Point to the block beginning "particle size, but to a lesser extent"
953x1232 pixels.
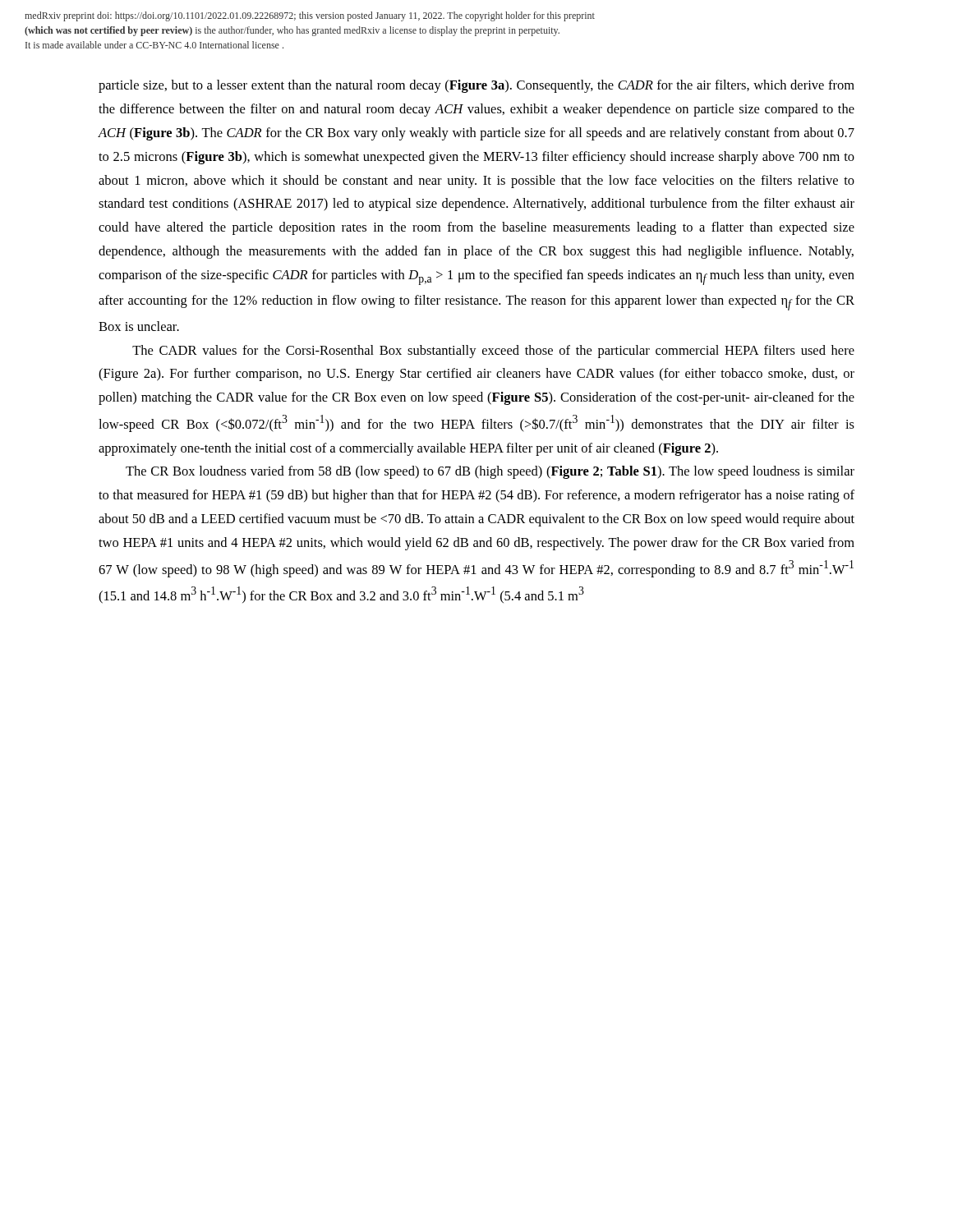click(476, 206)
